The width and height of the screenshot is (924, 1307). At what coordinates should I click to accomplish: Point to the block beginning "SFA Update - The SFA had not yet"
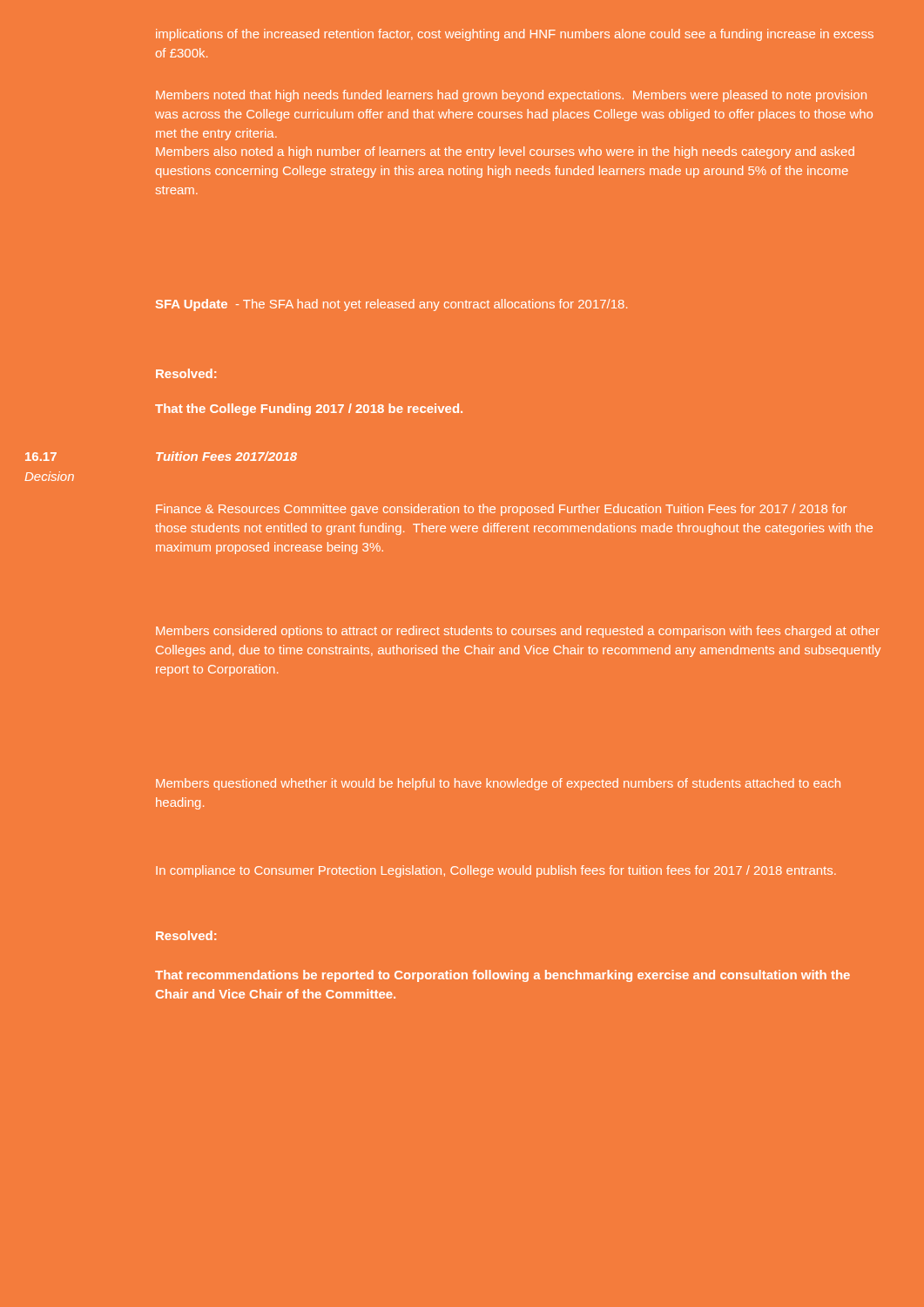[392, 304]
